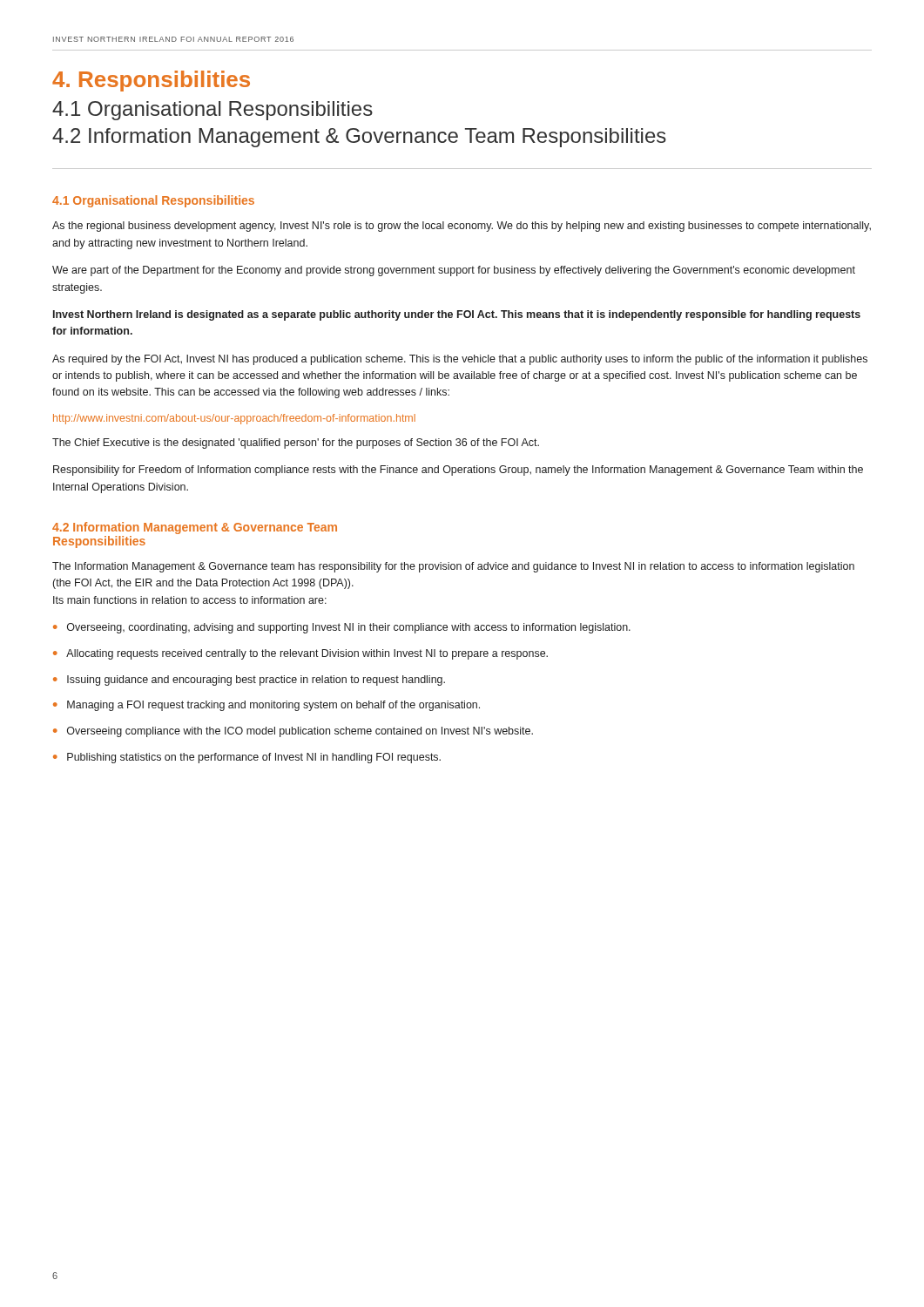
Task: Where is the passage that starts "• Overseeing, coordinating, advising and supporting Invest"?
Action: click(462, 628)
